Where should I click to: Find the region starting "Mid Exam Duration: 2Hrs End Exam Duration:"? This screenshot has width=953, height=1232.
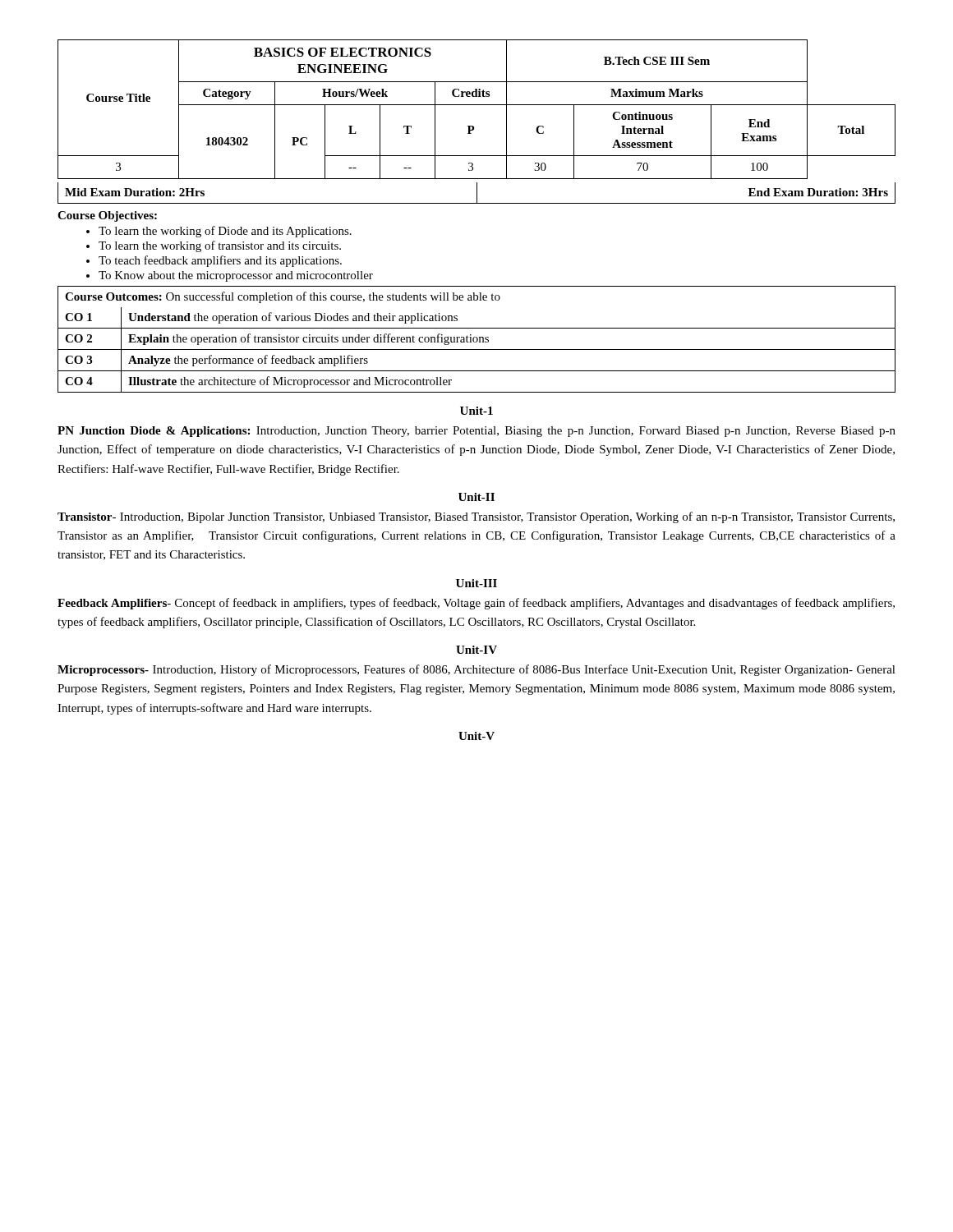(x=476, y=193)
